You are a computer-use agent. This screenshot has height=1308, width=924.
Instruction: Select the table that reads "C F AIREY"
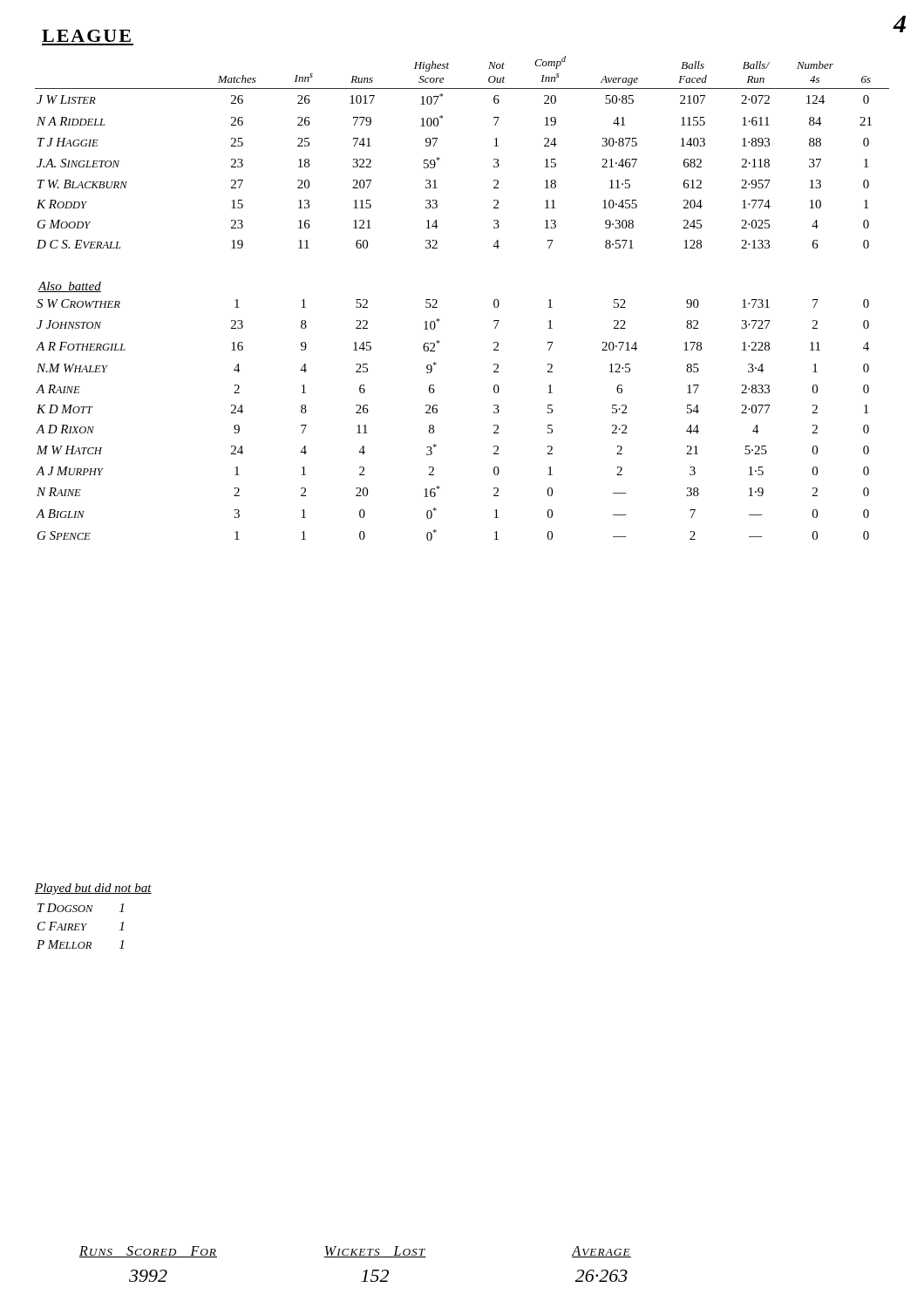(x=93, y=917)
